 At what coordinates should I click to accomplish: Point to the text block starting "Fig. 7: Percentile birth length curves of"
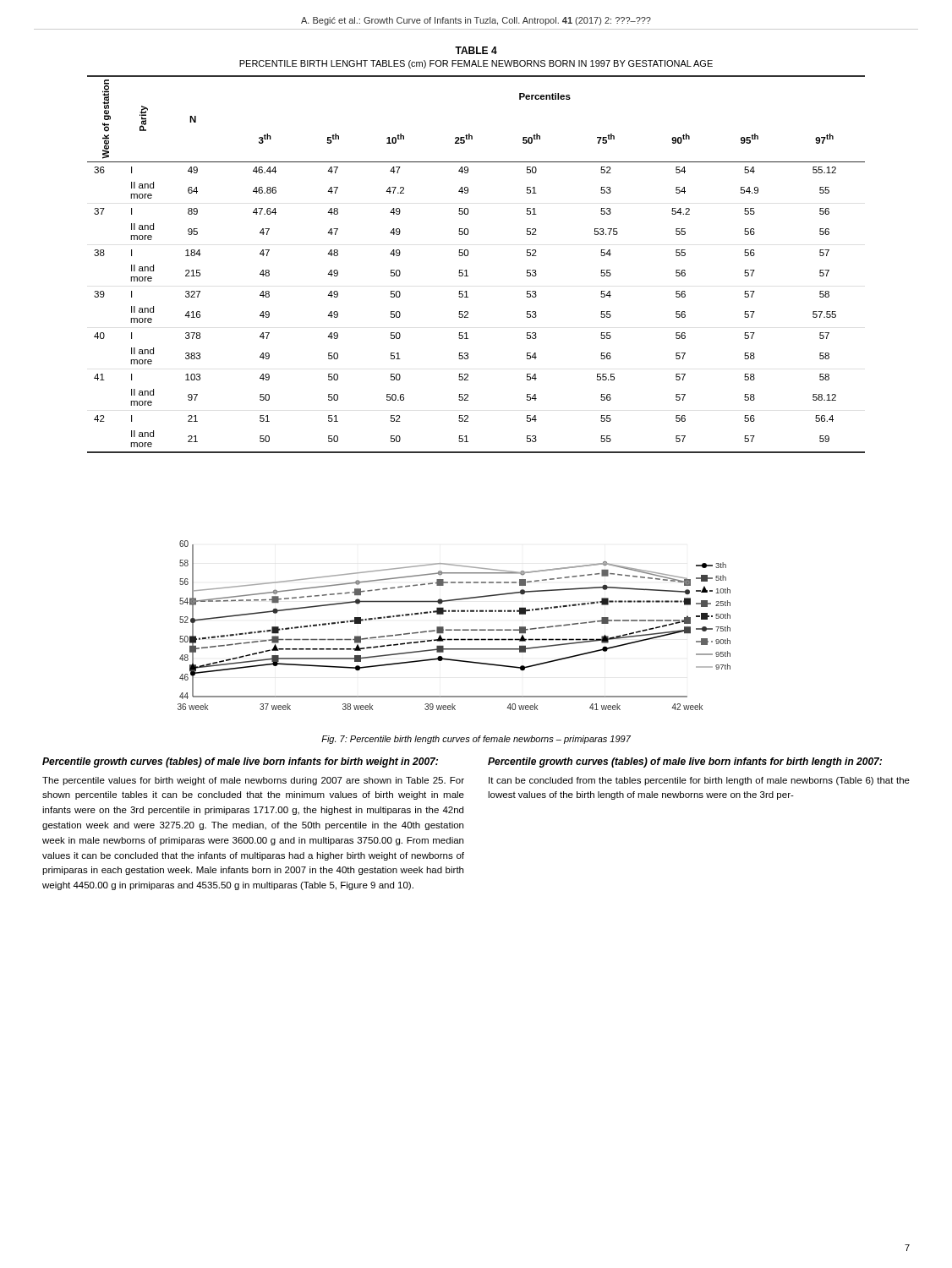[476, 739]
